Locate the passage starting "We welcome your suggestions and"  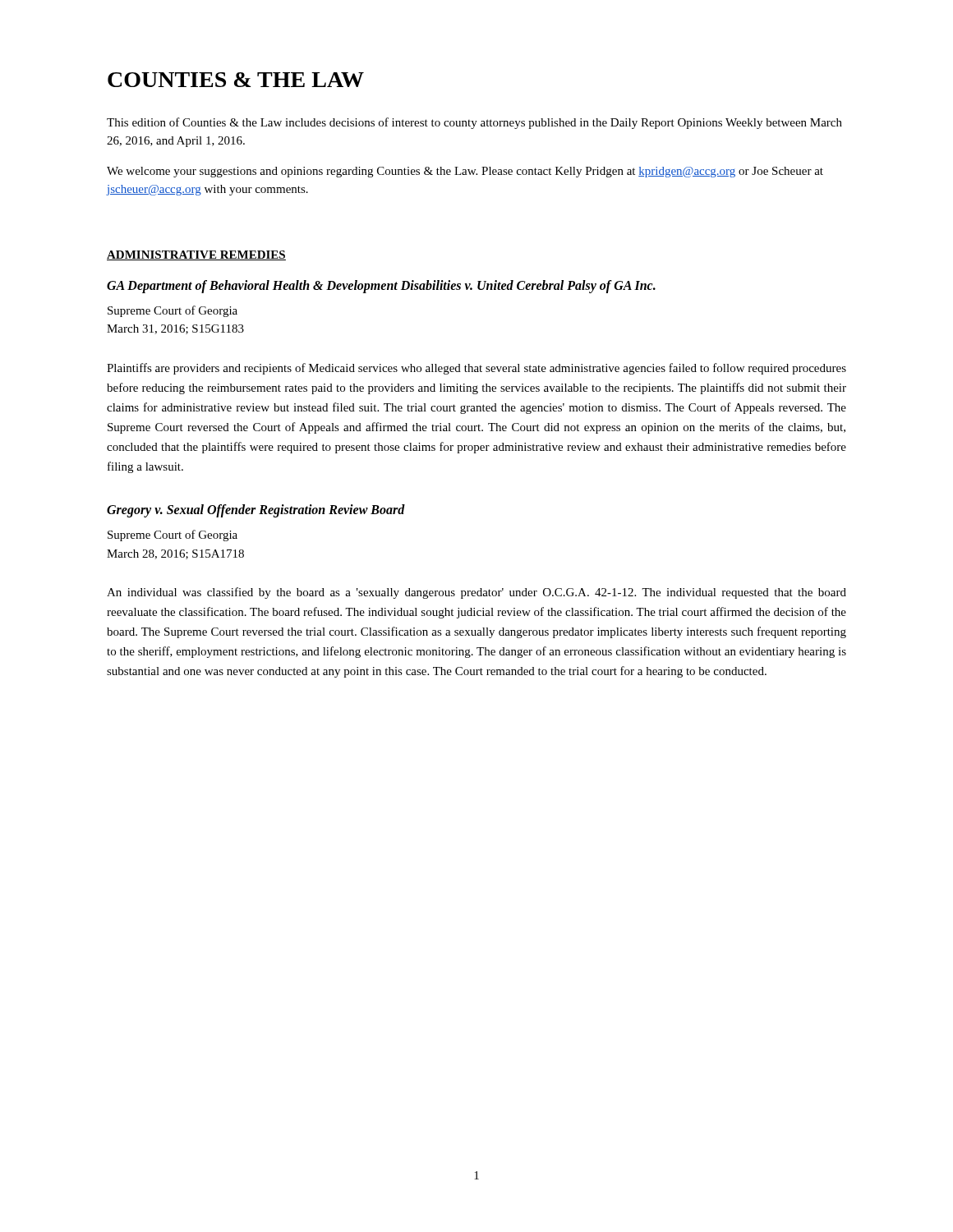[x=465, y=180]
